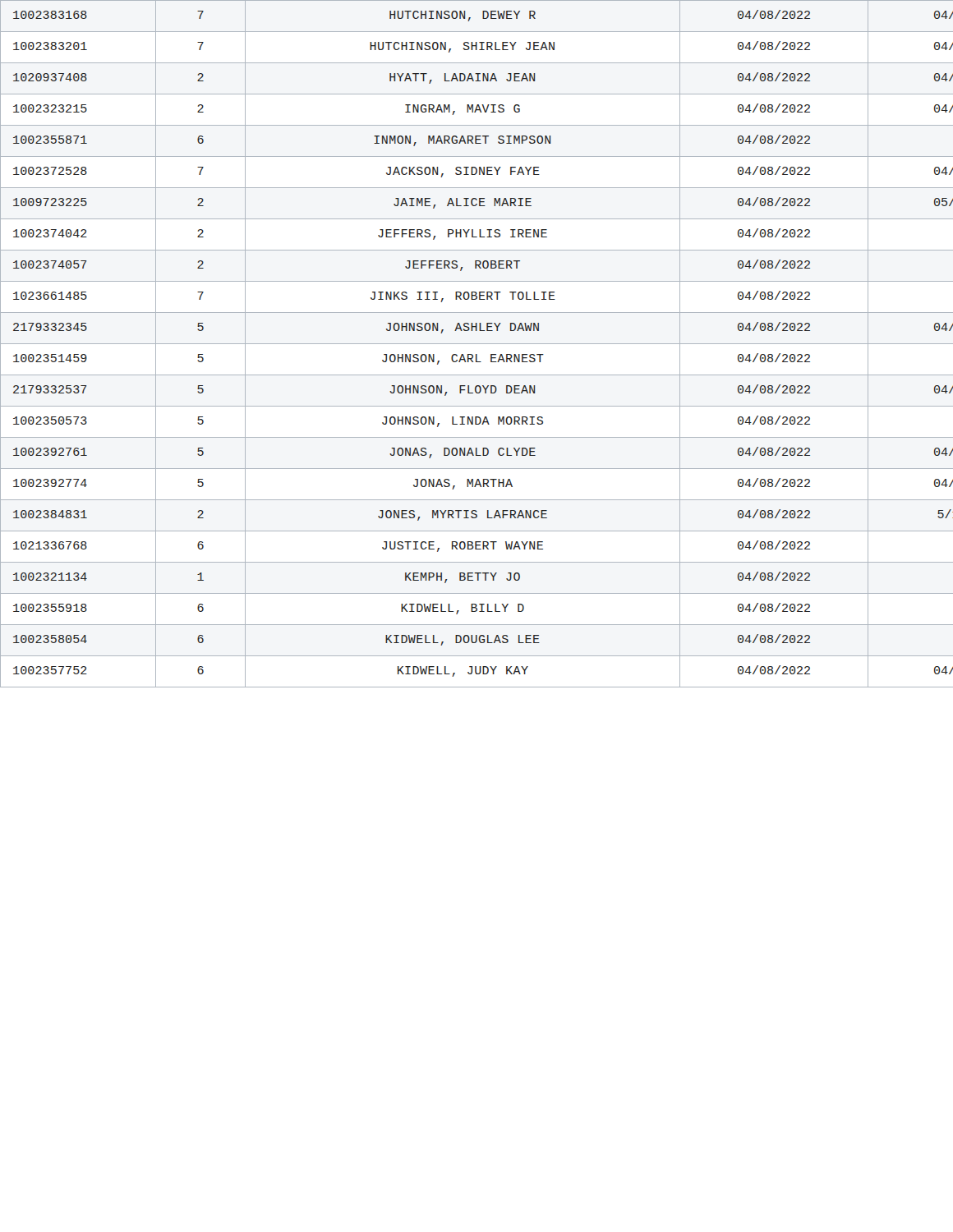Select the table that reads "JAIME, ALICE MARIE"

tap(476, 344)
